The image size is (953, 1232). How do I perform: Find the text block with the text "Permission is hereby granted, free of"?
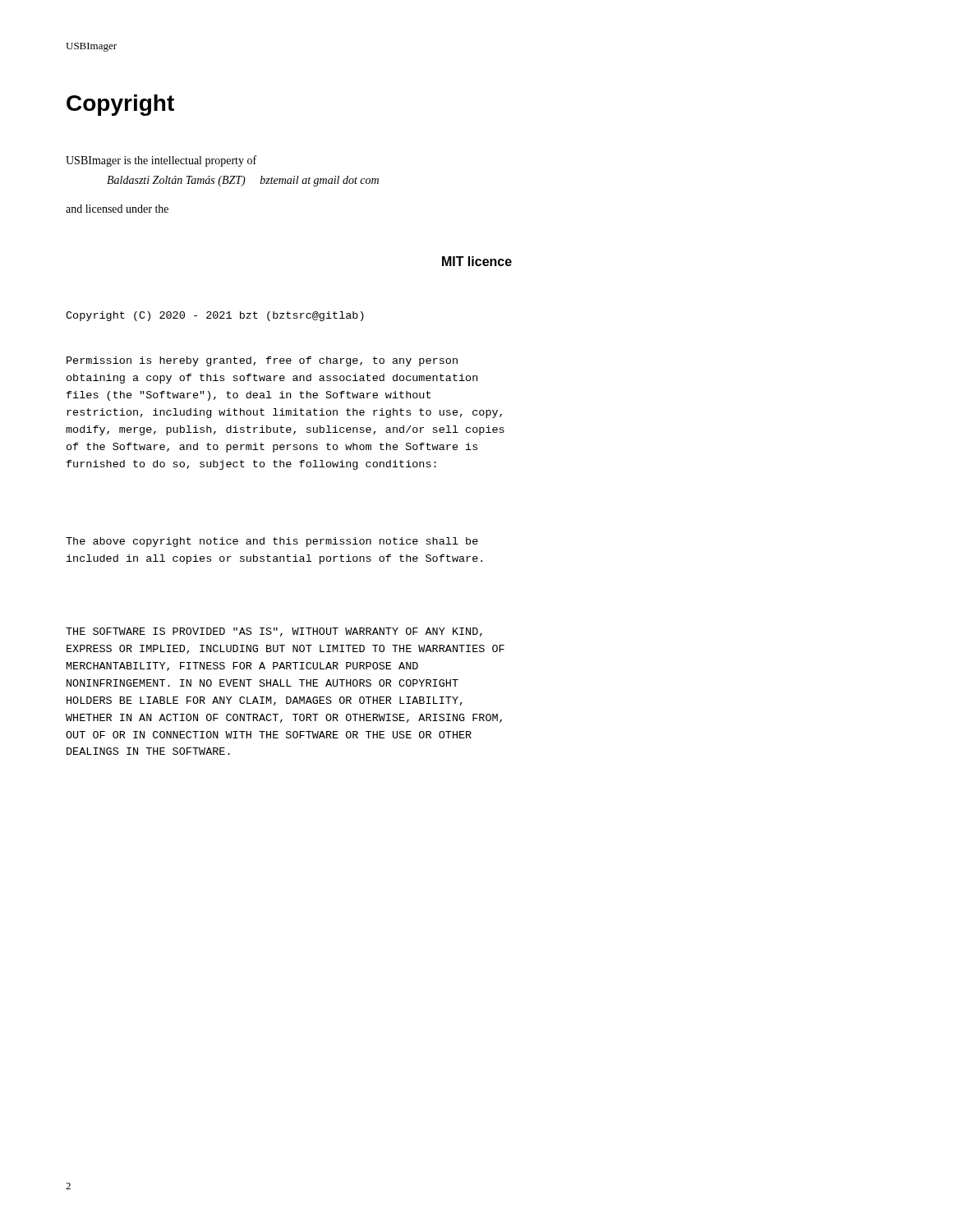tap(285, 413)
